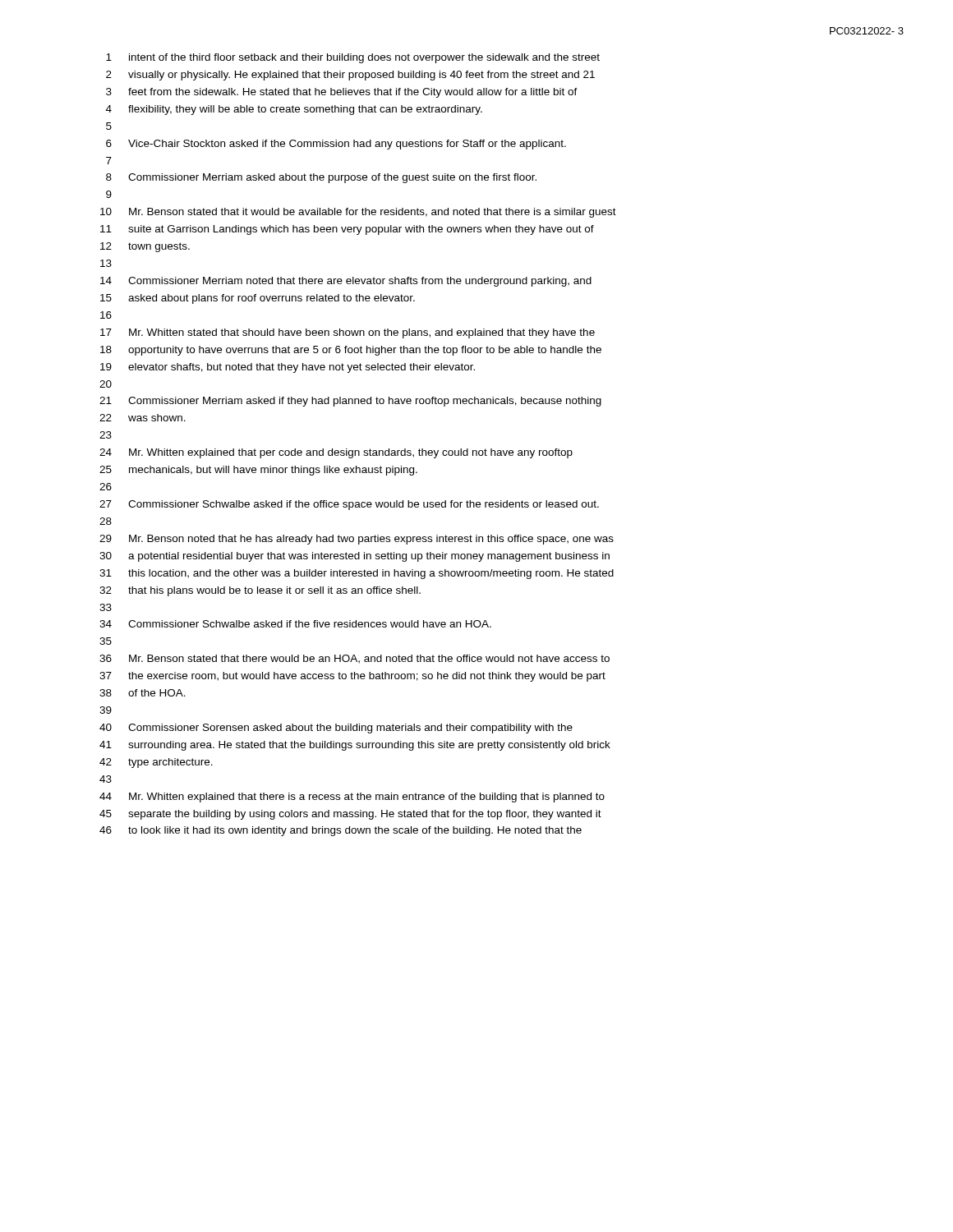The width and height of the screenshot is (953, 1232).
Task: Point to the block starting "29Mr. Benson noted that he has already"
Action: pos(493,565)
